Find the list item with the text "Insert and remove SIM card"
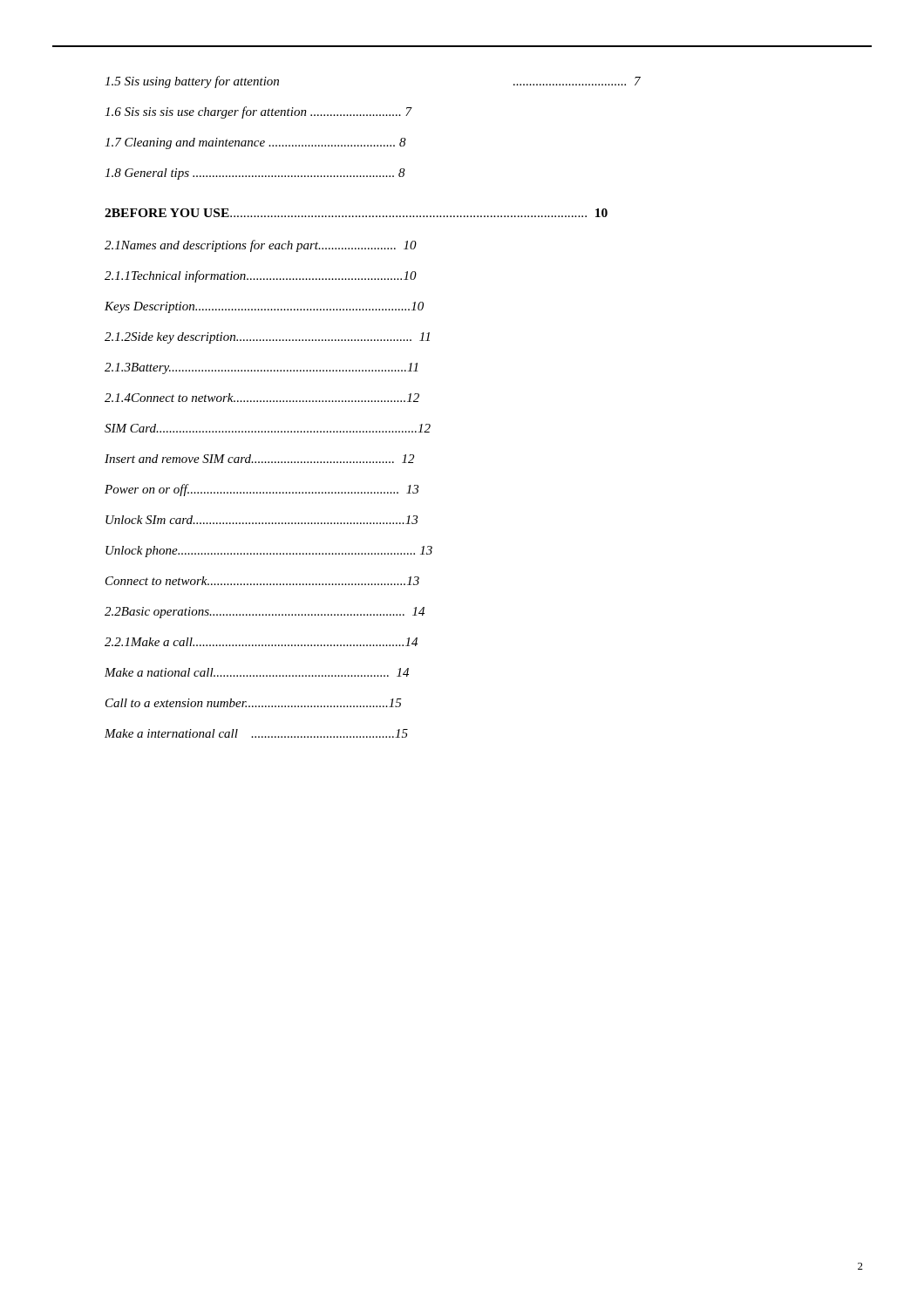The image size is (924, 1308). (x=260, y=459)
